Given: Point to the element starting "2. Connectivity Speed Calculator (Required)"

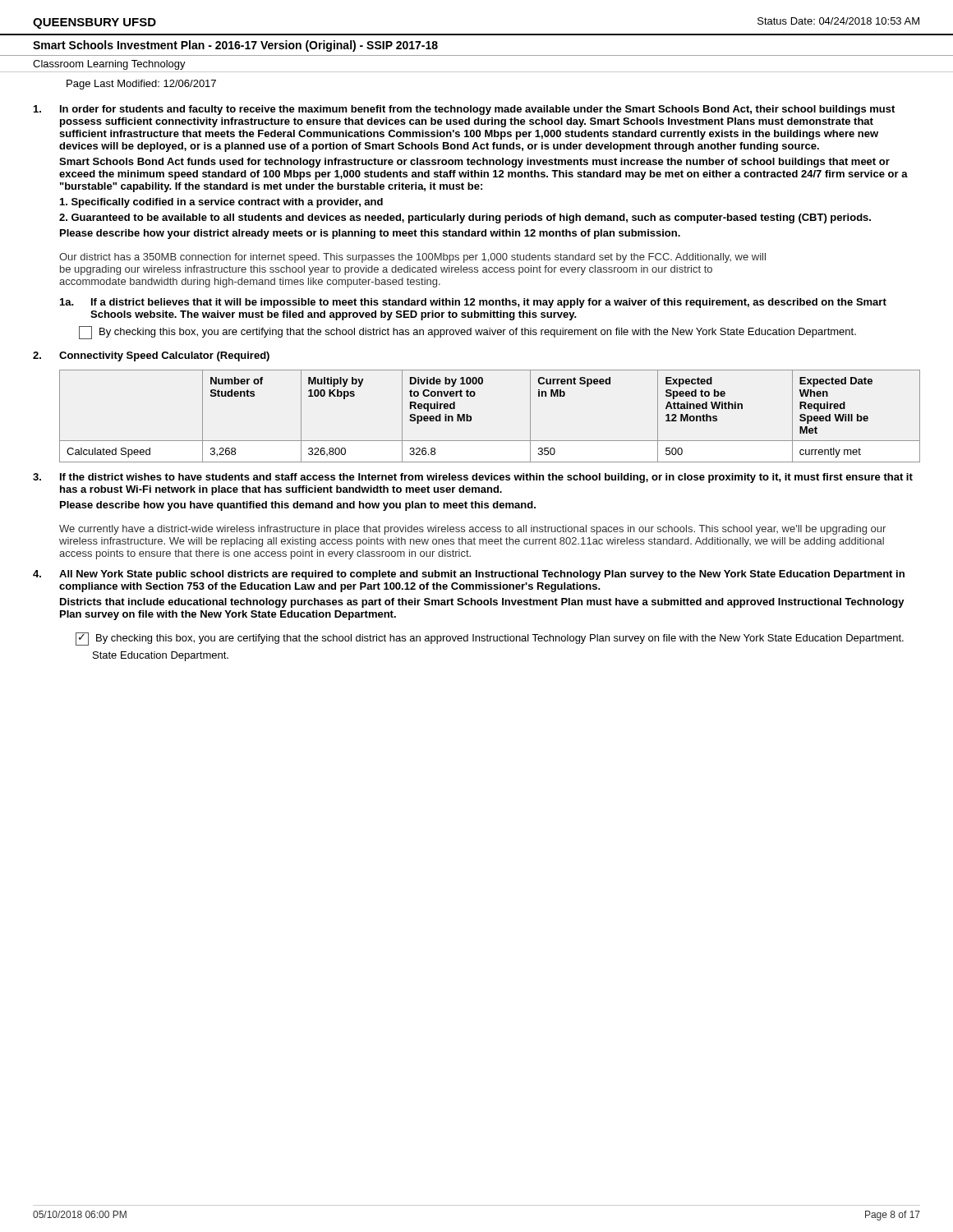Looking at the screenshot, I should 151,356.
